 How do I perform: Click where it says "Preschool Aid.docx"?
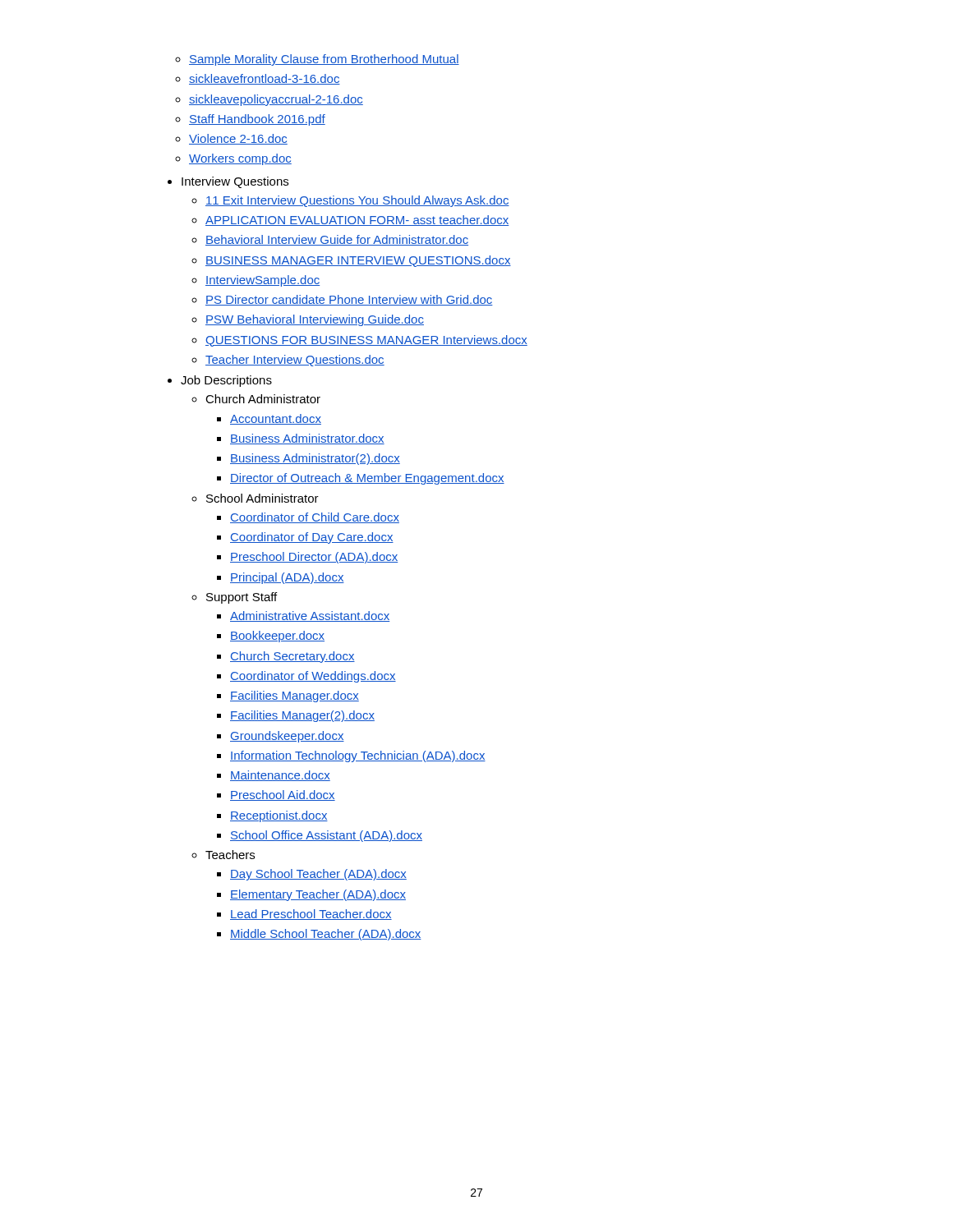(282, 795)
